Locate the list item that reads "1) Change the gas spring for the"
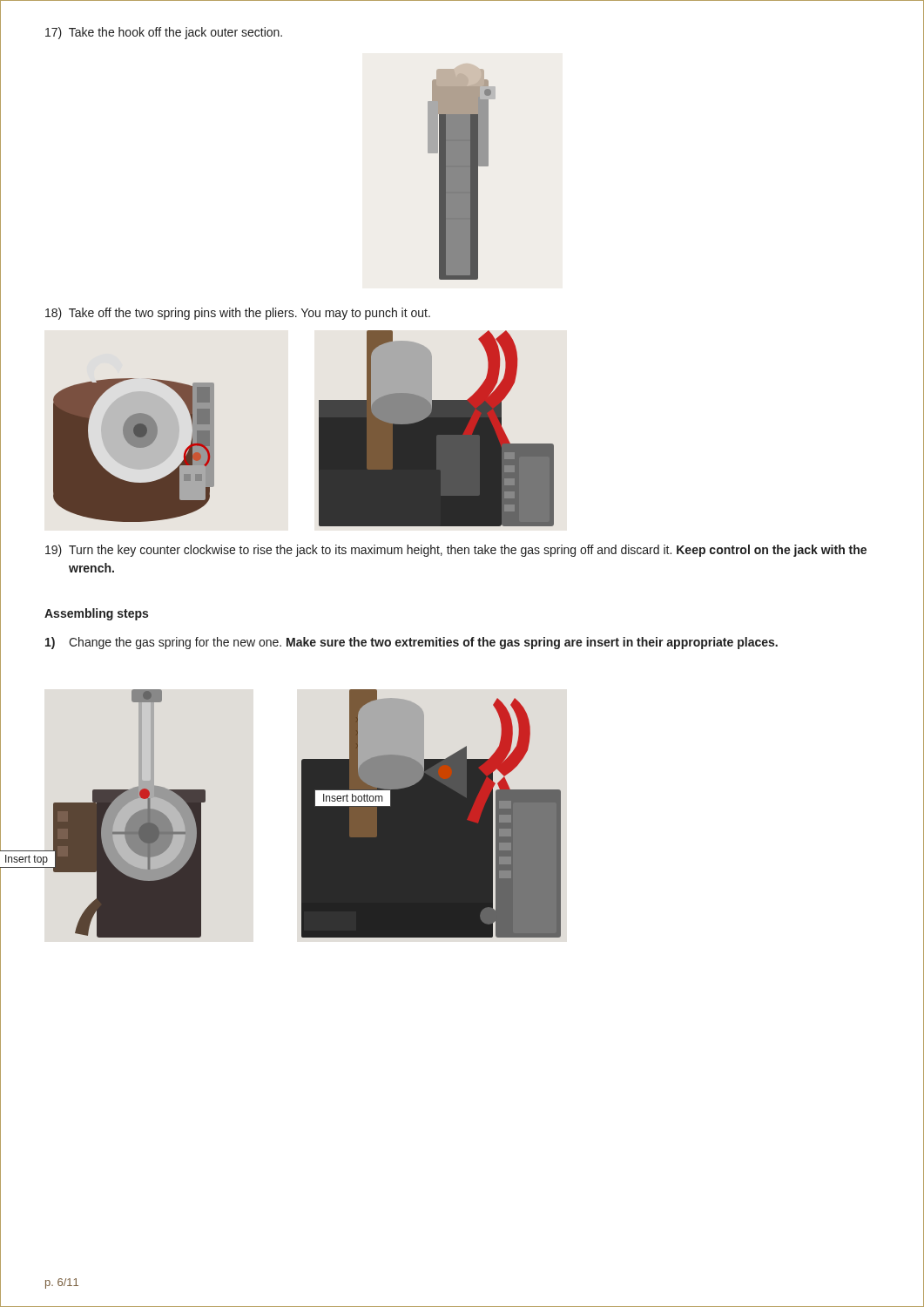This screenshot has width=924, height=1307. 462,643
